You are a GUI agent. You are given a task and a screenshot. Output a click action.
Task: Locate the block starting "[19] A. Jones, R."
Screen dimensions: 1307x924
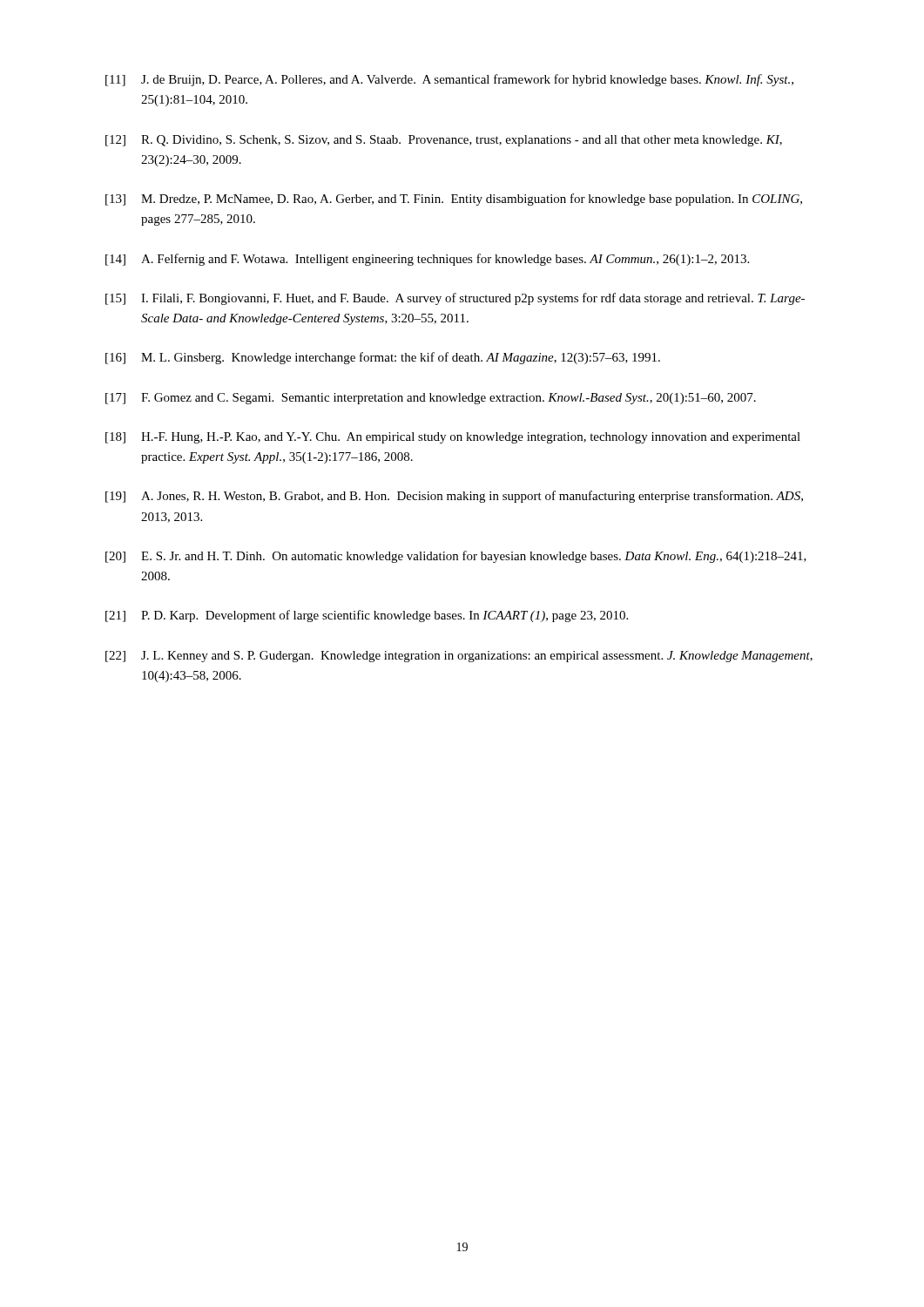coord(462,507)
